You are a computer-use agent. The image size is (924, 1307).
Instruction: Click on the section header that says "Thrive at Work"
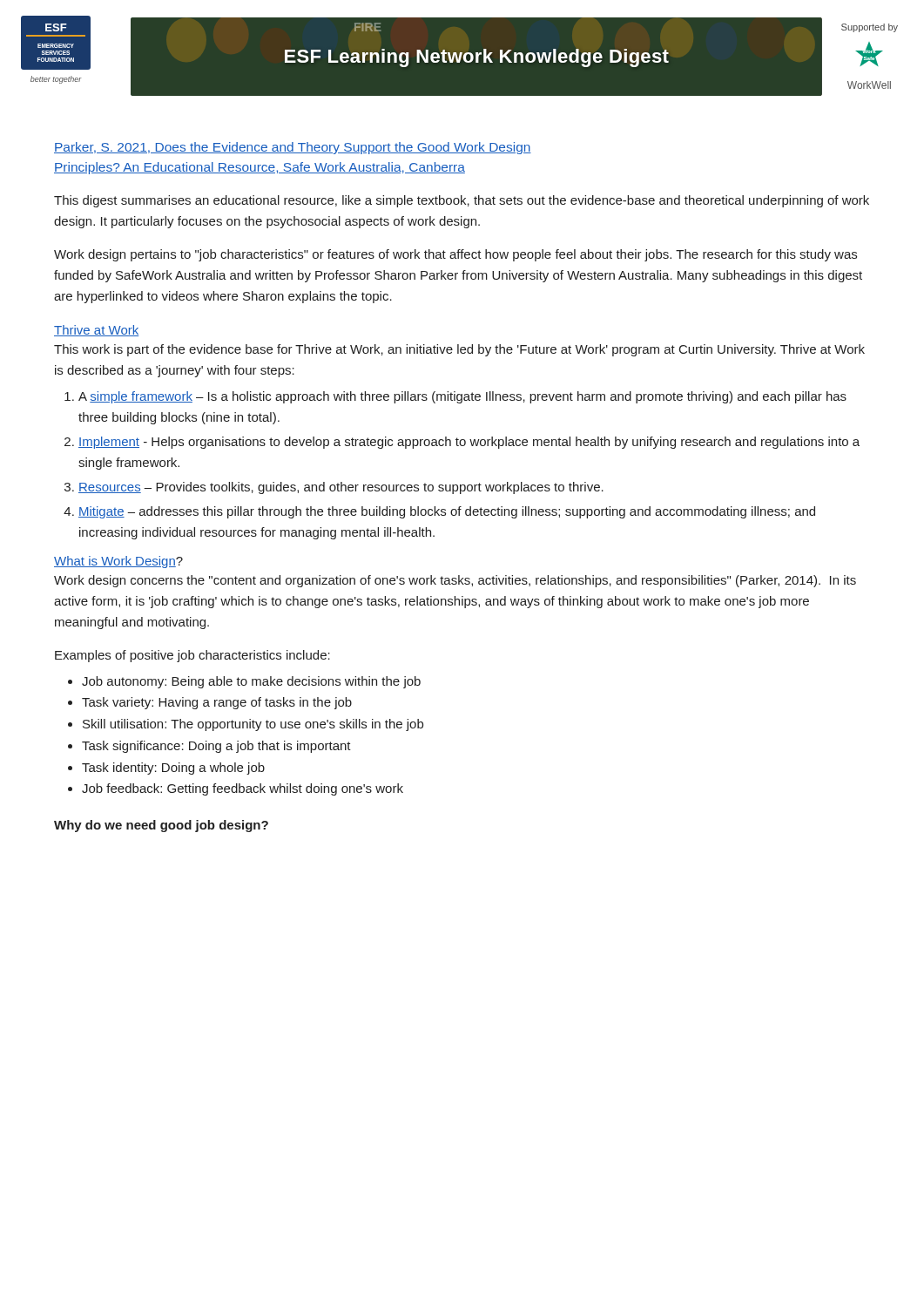coord(96,329)
